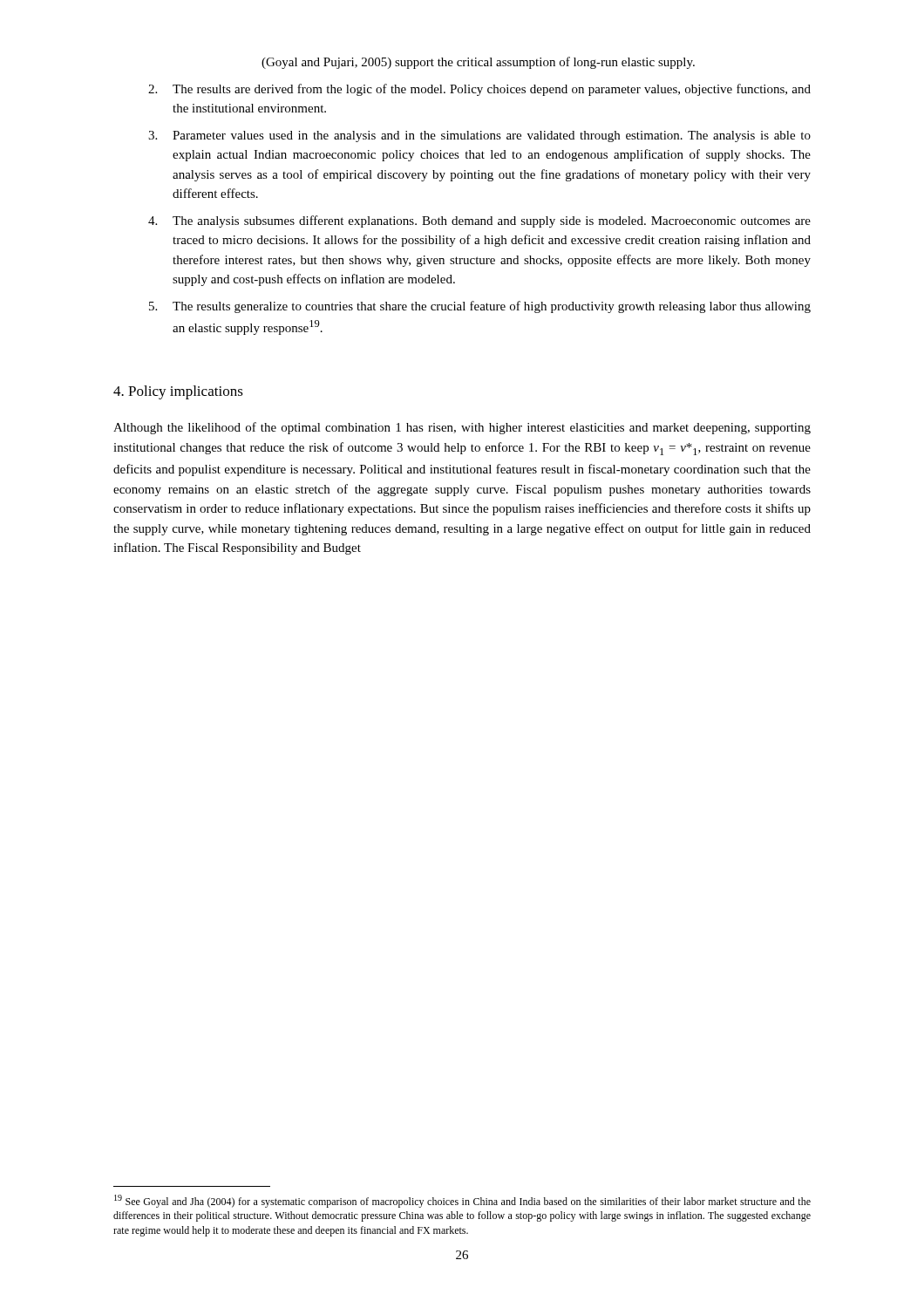Locate the text starting "(Goyal and Pujari, 2005) support the"
Screen dimensions: 1308x924
(x=478, y=62)
